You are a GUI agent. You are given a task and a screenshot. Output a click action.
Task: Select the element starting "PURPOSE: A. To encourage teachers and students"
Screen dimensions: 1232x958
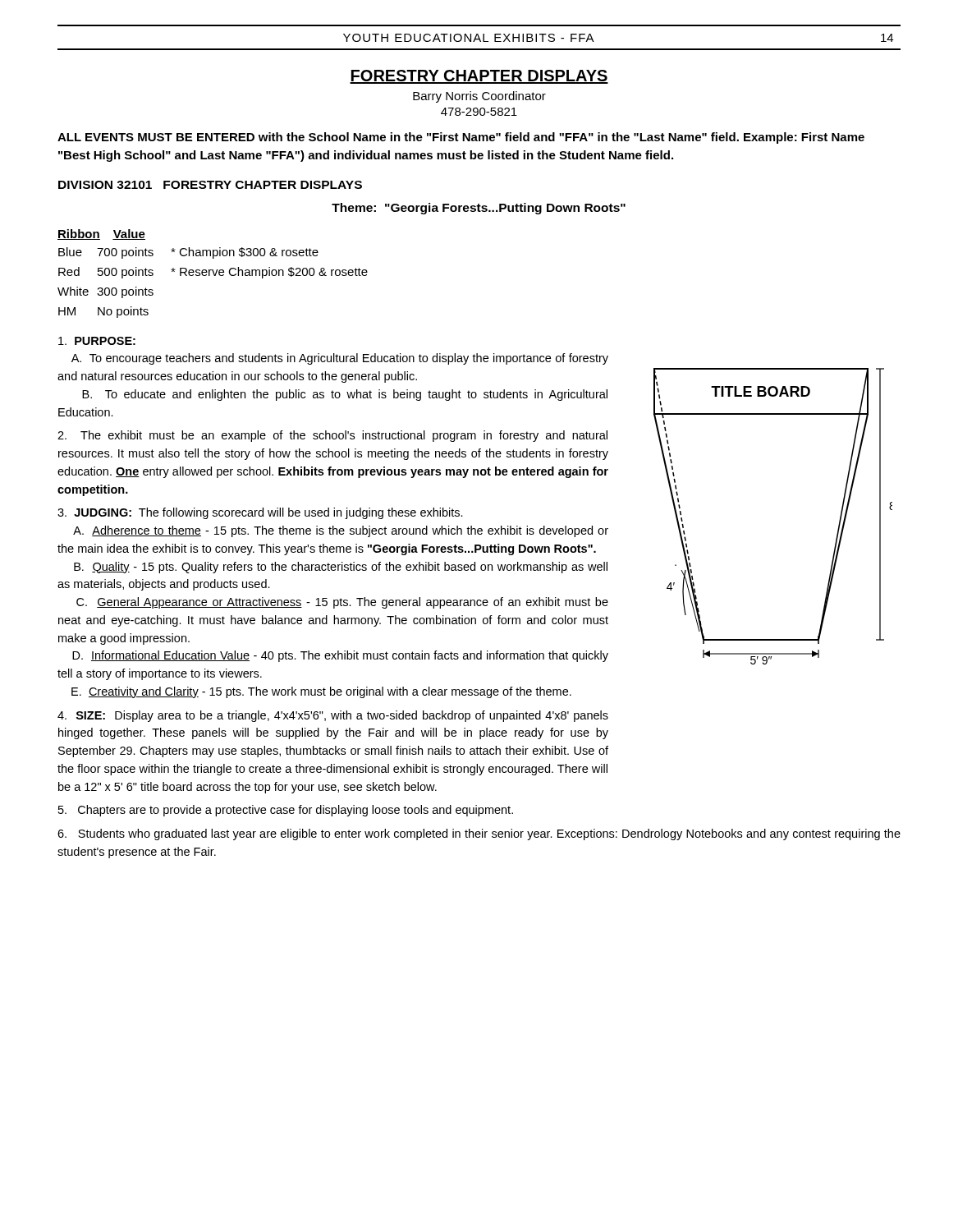(x=333, y=376)
